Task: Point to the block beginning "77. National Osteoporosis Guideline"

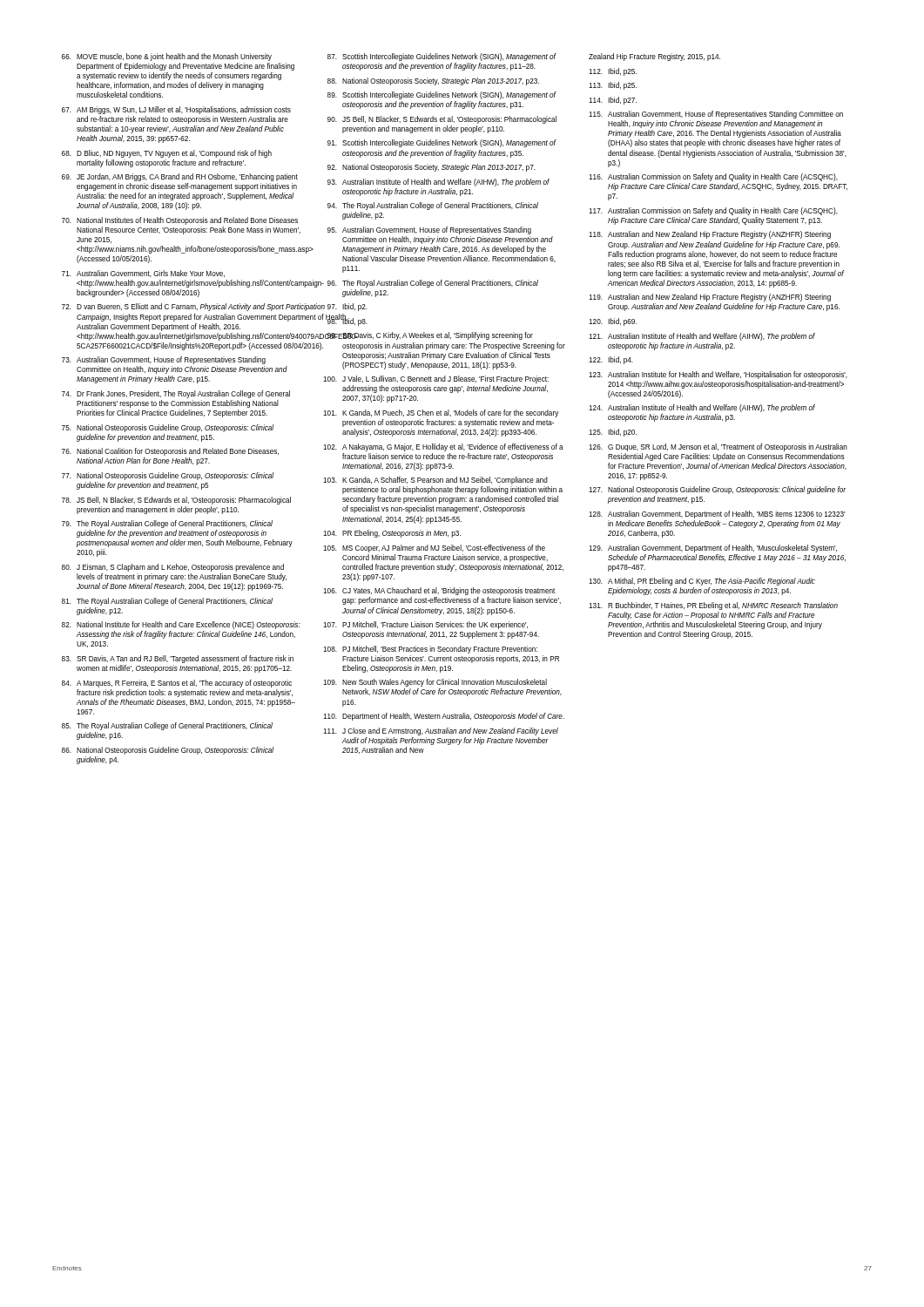Action: 176,481
